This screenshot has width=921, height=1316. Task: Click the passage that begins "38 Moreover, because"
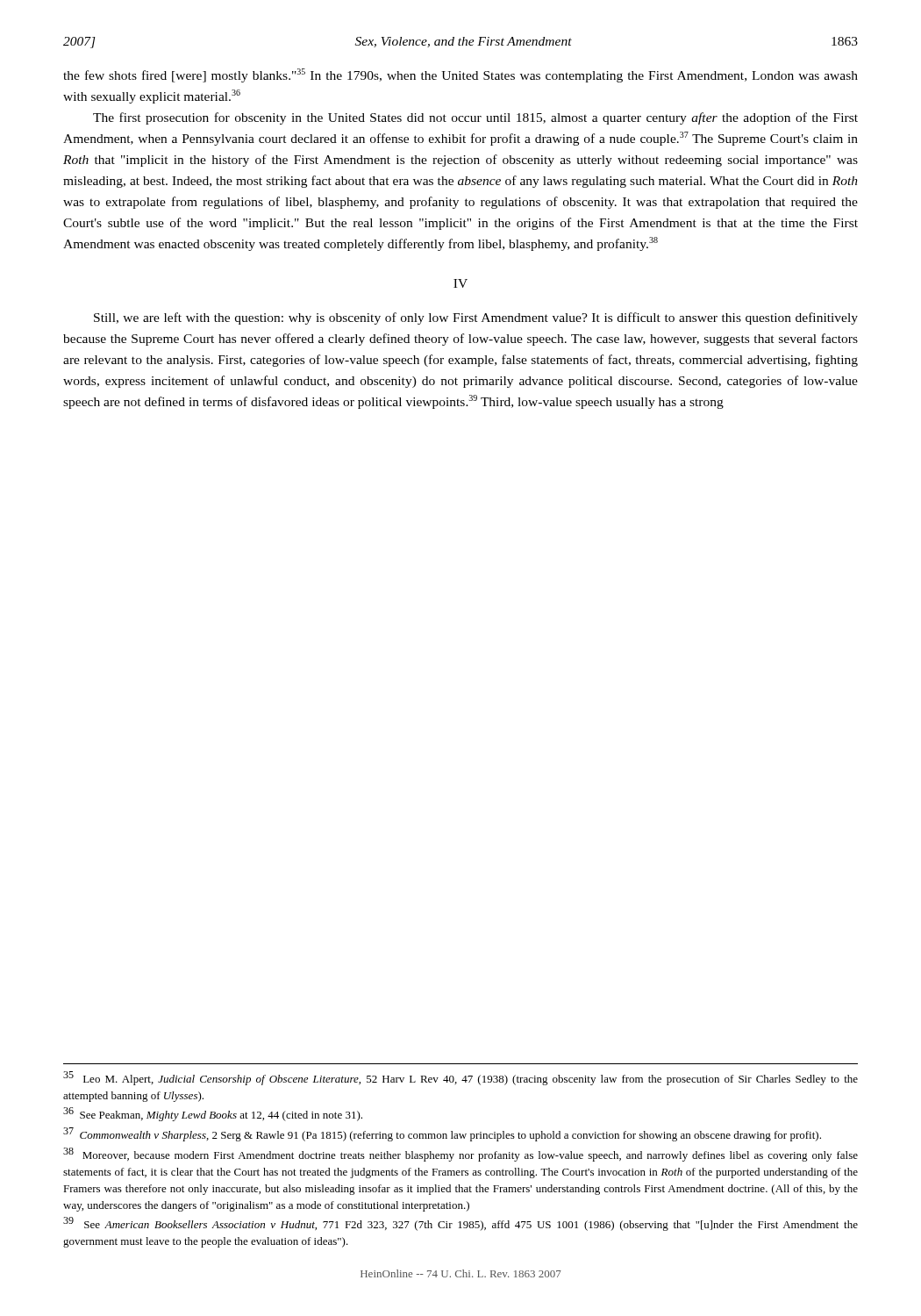point(460,1179)
